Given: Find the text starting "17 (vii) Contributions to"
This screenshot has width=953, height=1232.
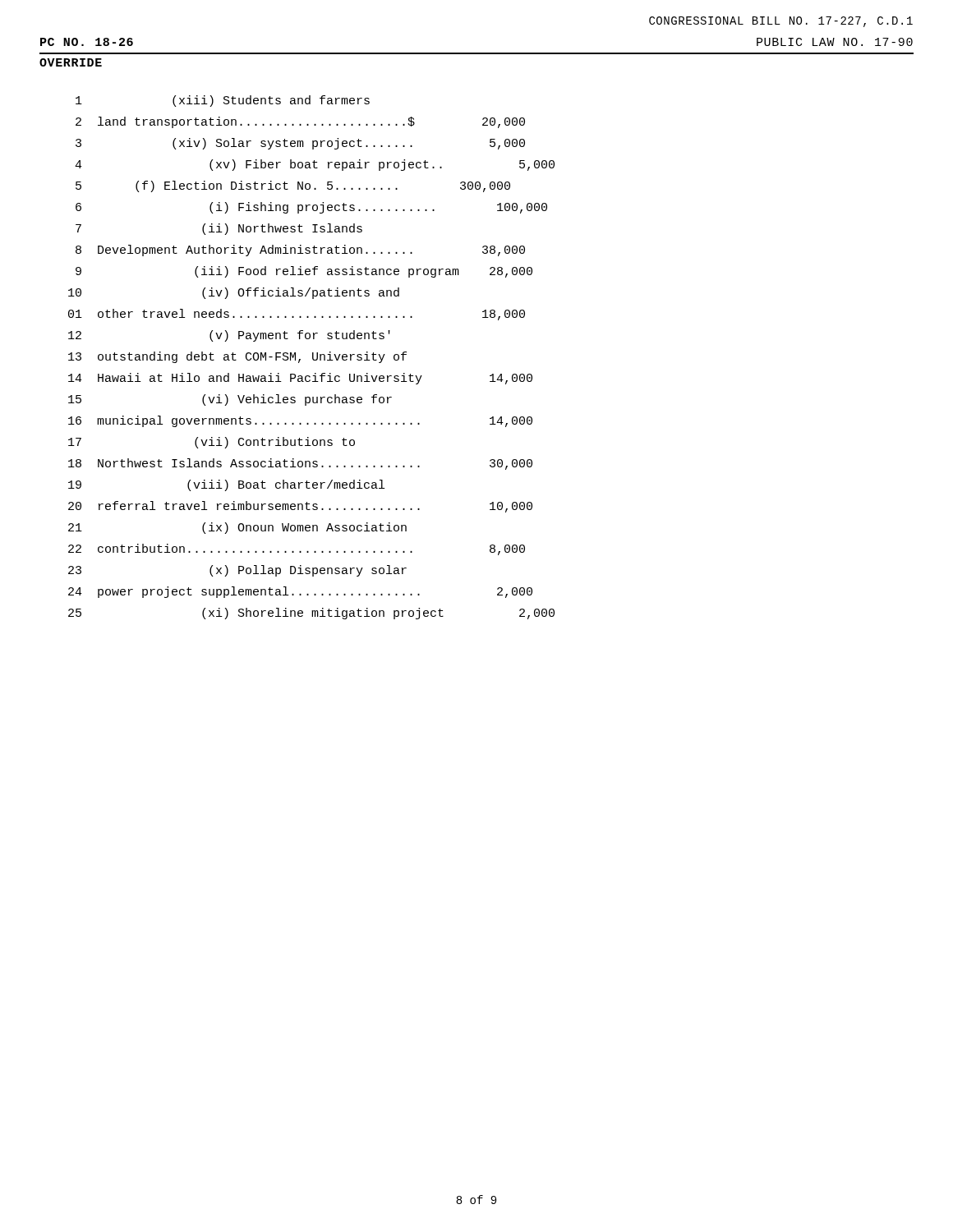Looking at the screenshot, I should click(x=212, y=443).
